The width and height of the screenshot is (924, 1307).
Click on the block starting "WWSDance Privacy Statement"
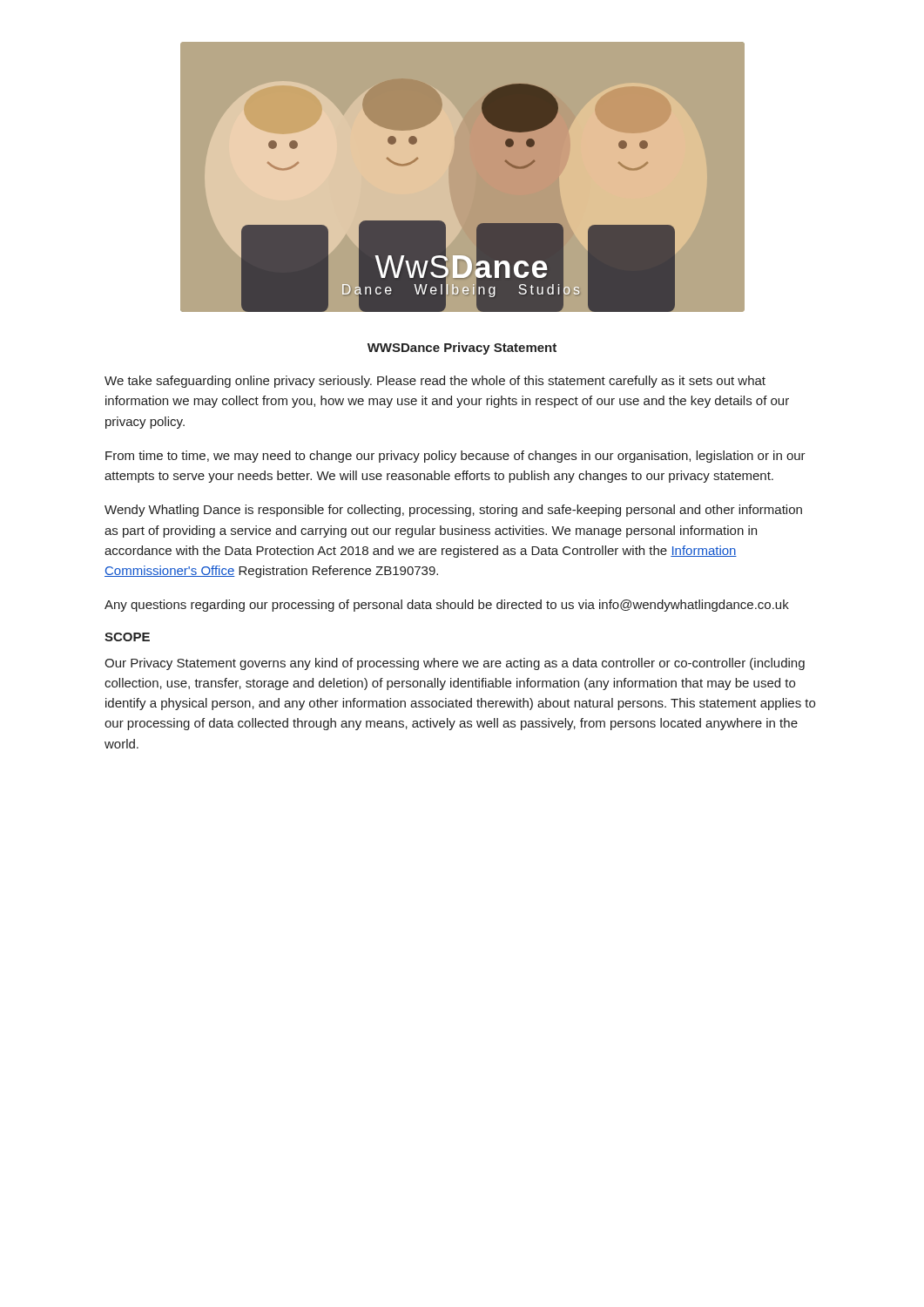[x=462, y=347]
